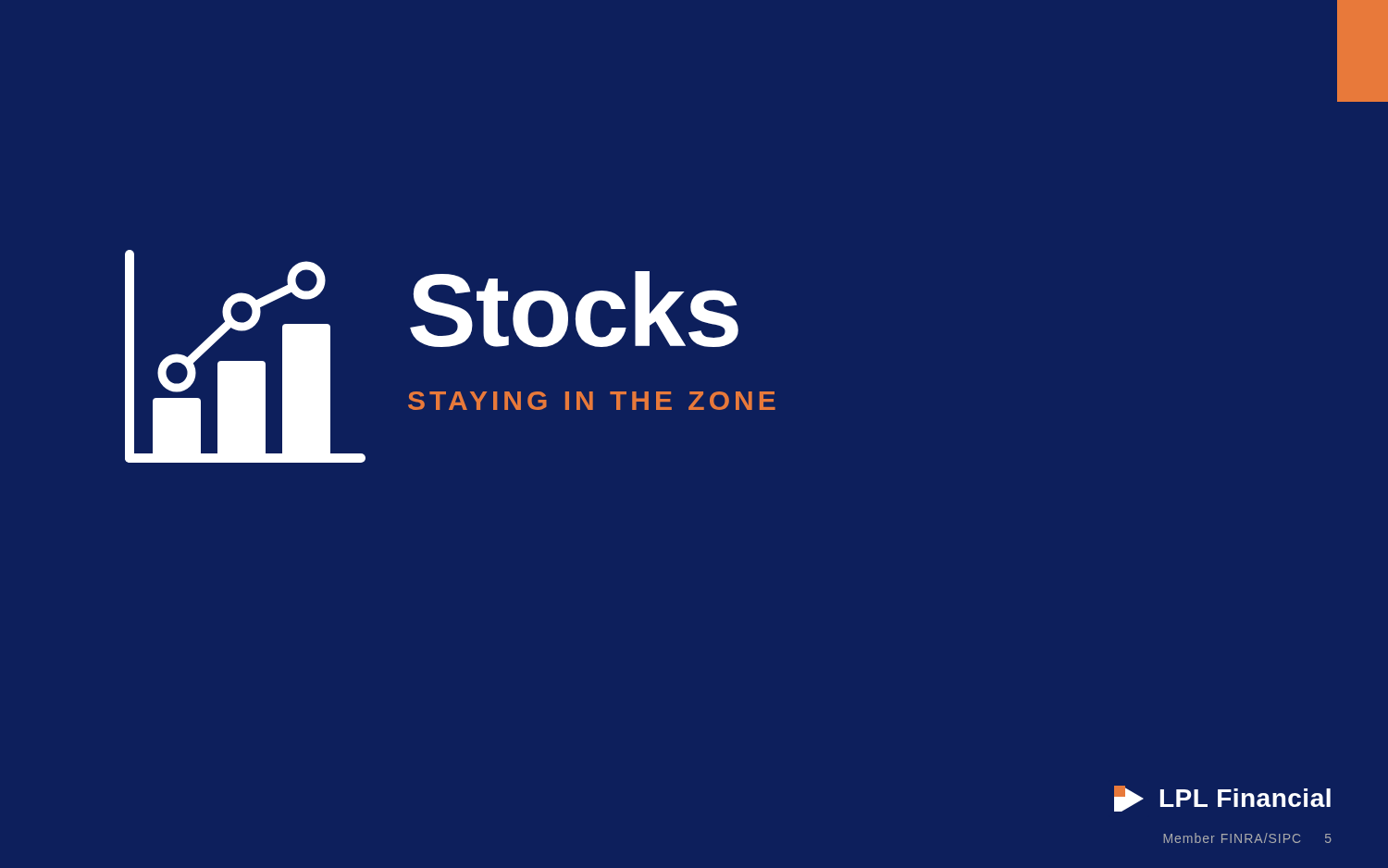The height and width of the screenshot is (868, 1388).
Task: Select the region starting "STAYING IN THE ZONE"
Action: tap(593, 400)
